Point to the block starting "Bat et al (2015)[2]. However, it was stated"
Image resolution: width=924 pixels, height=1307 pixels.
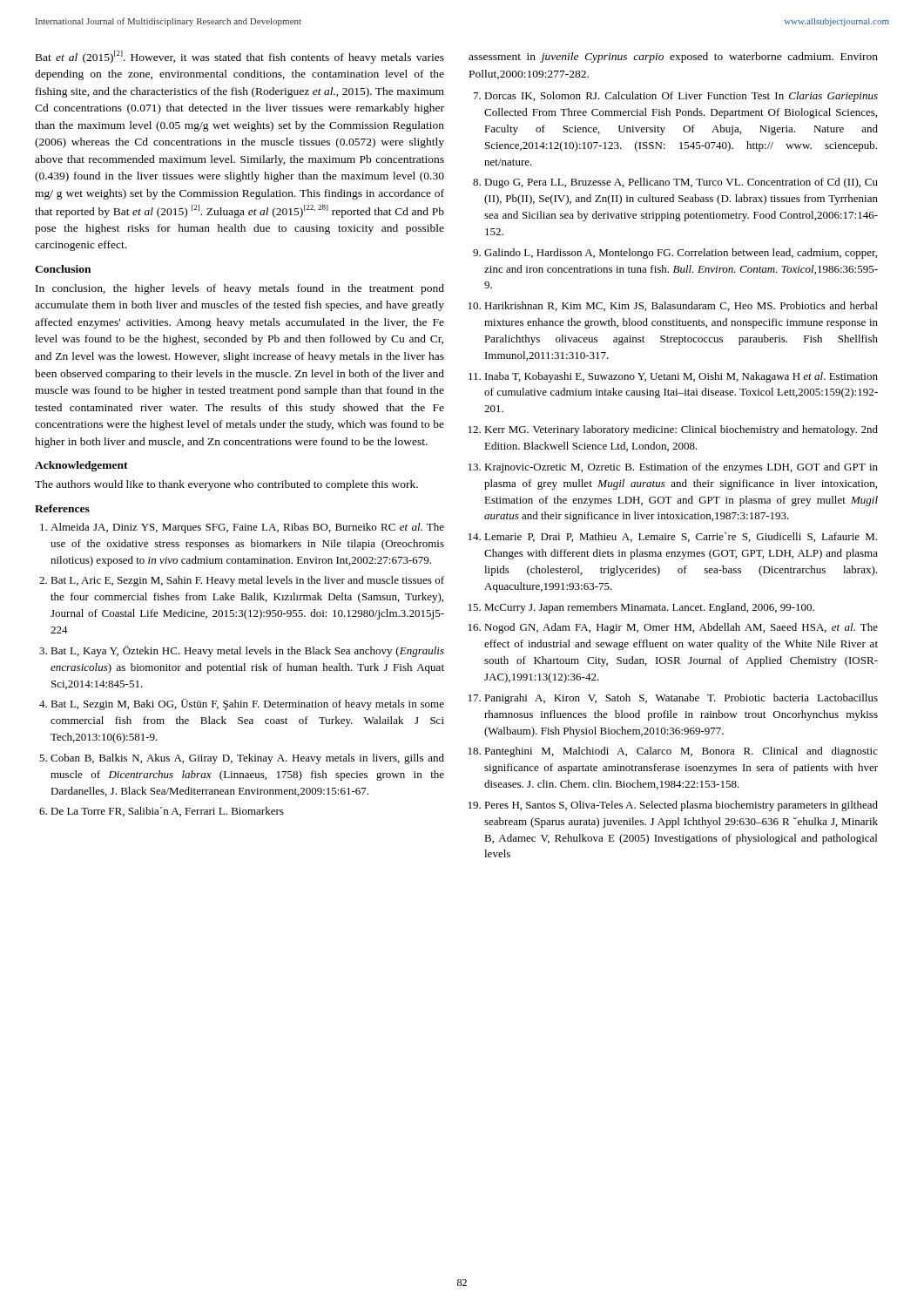[x=240, y=151]
